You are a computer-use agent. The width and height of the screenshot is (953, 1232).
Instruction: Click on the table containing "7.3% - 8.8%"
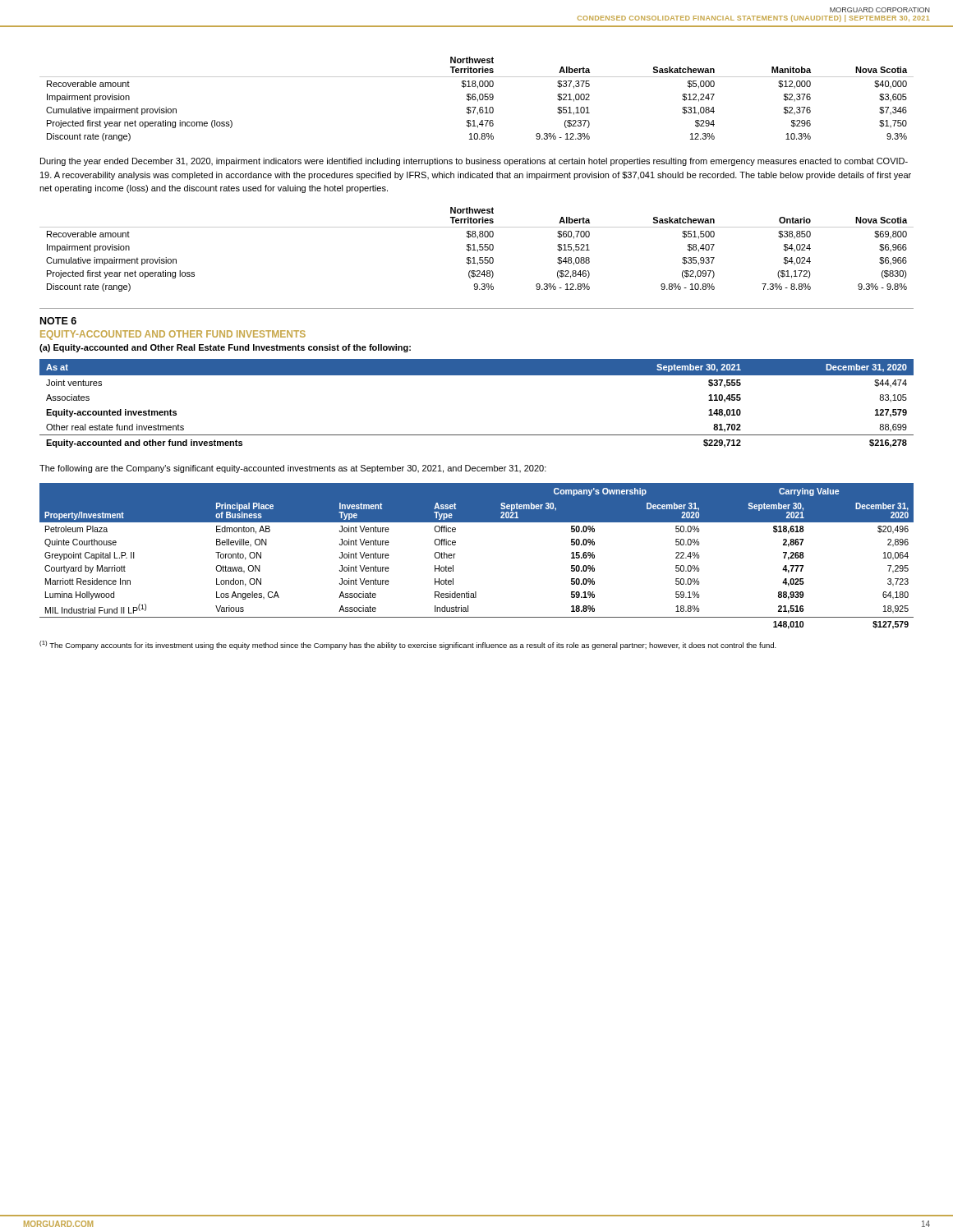coord(476,248)
